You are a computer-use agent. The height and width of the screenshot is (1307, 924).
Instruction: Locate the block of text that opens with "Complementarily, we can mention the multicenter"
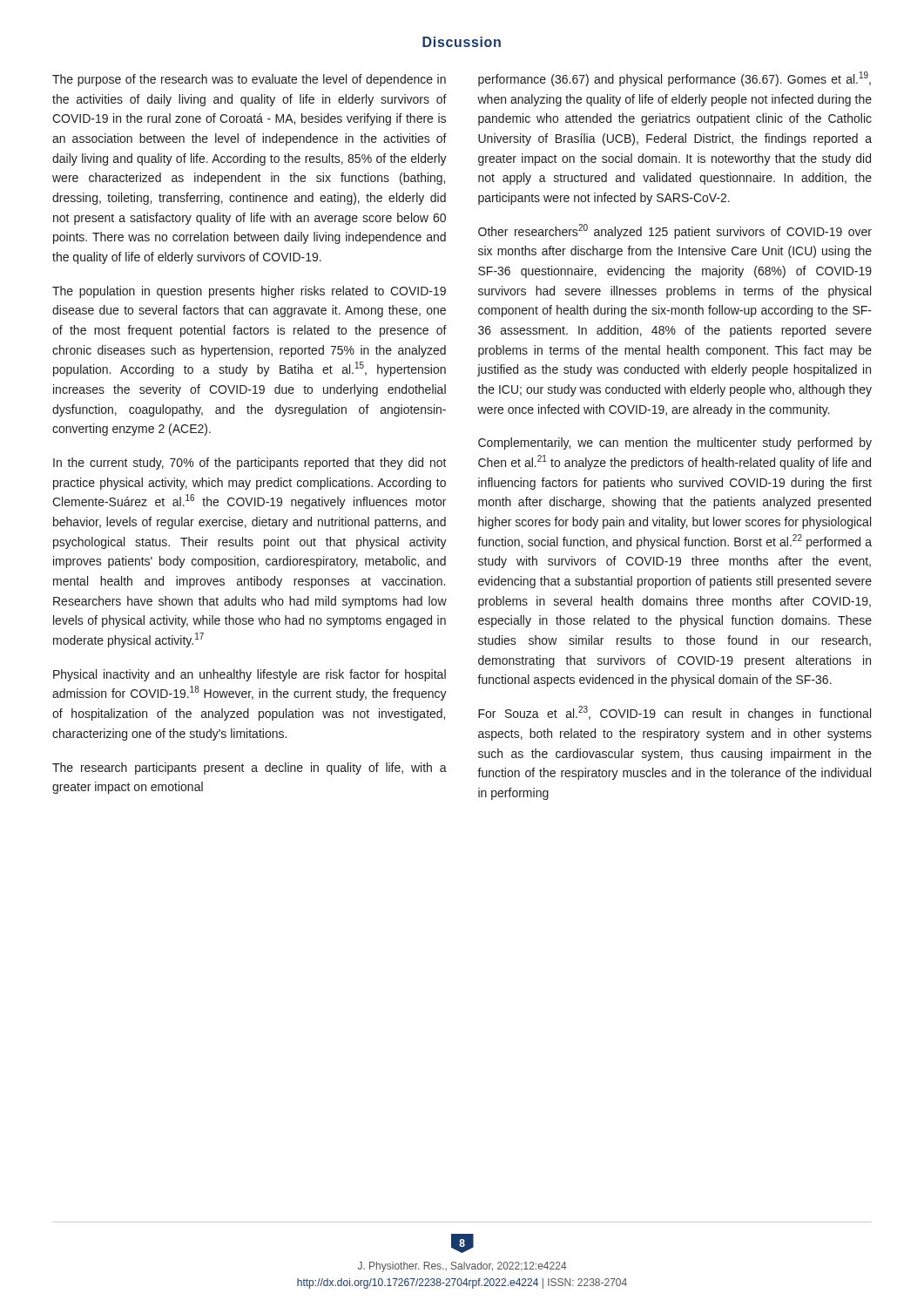pos(675,562)
